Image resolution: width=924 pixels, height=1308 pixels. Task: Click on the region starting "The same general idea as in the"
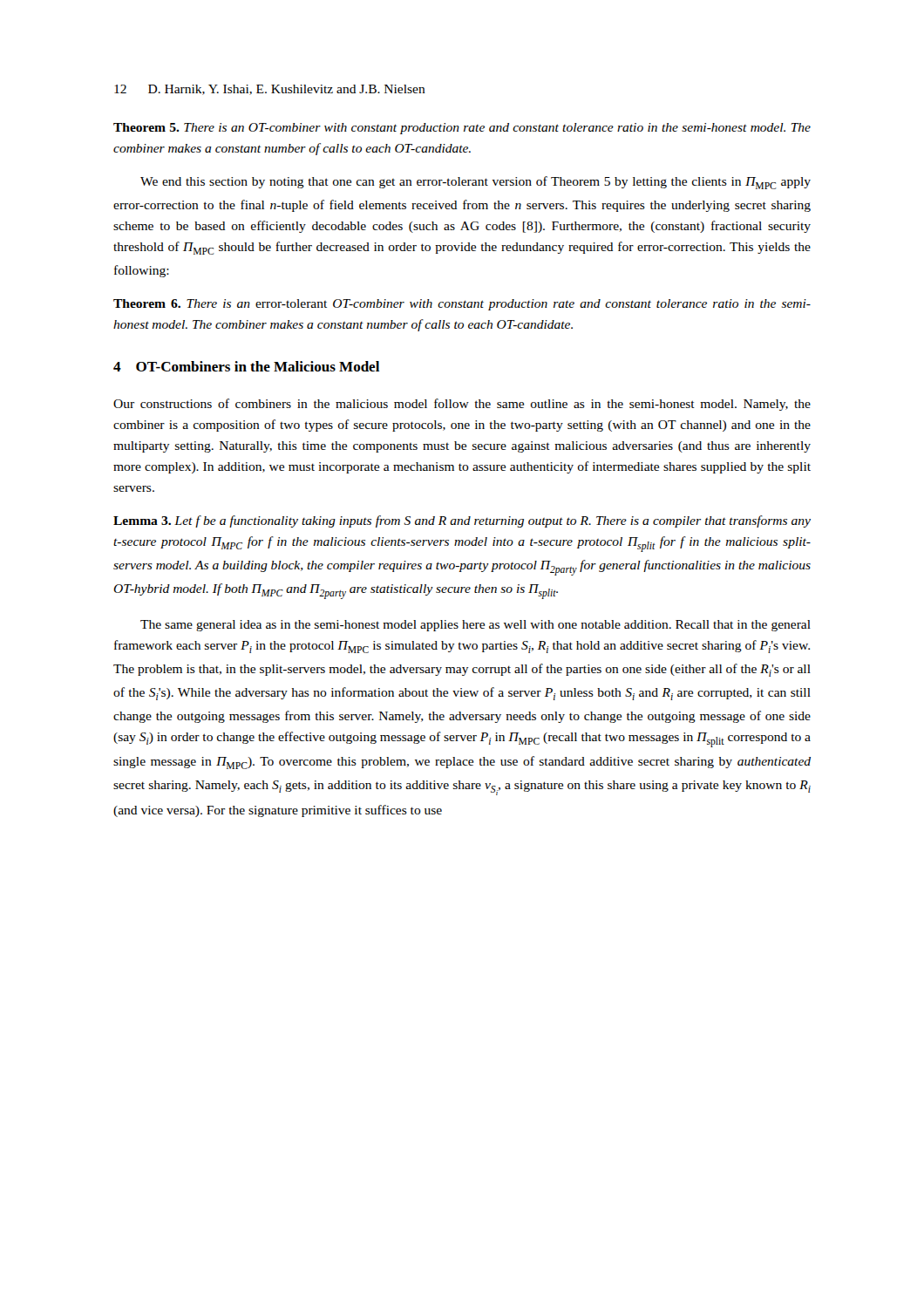pos(462,717)
